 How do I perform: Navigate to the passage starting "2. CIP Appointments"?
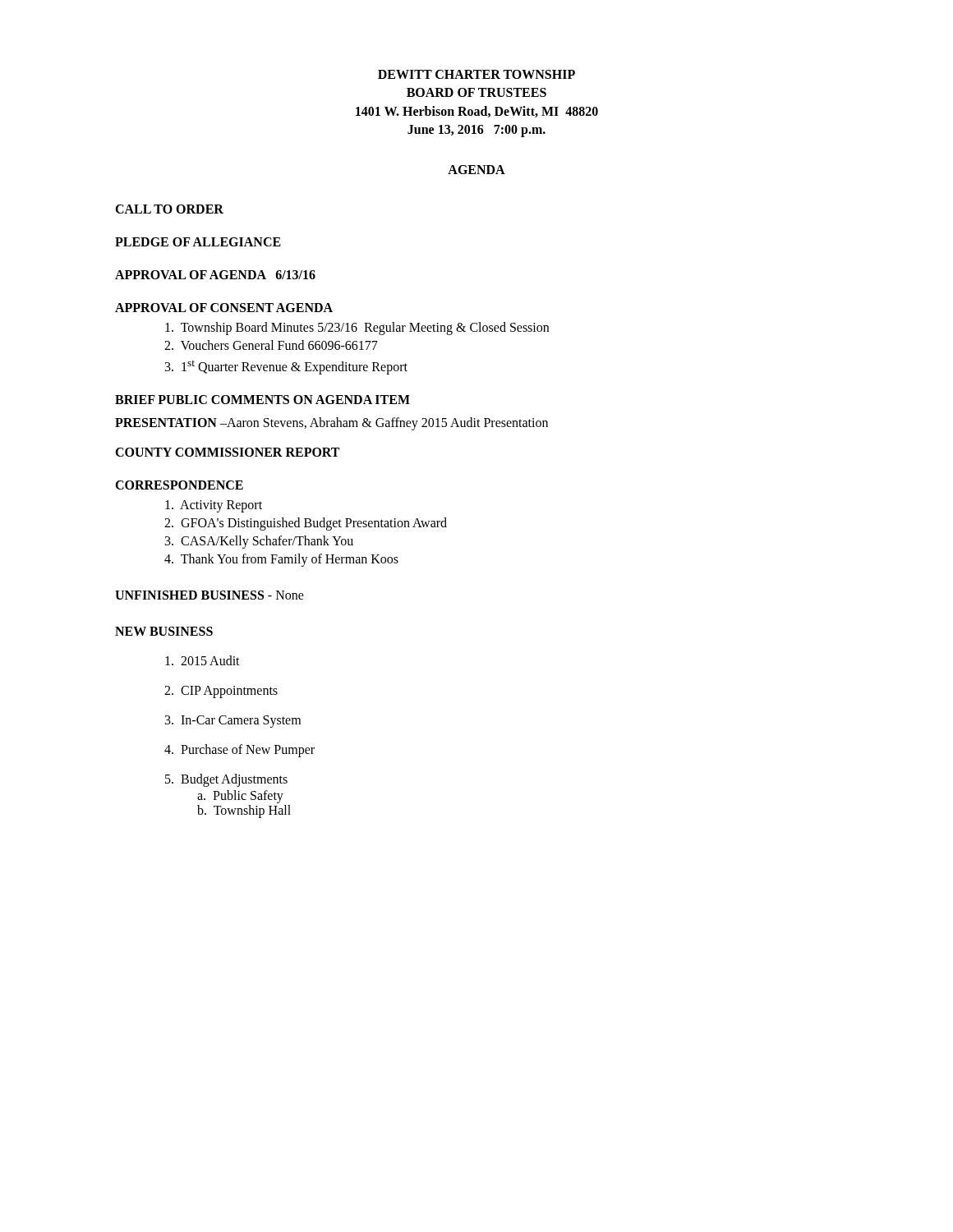[x=221, y=690]
